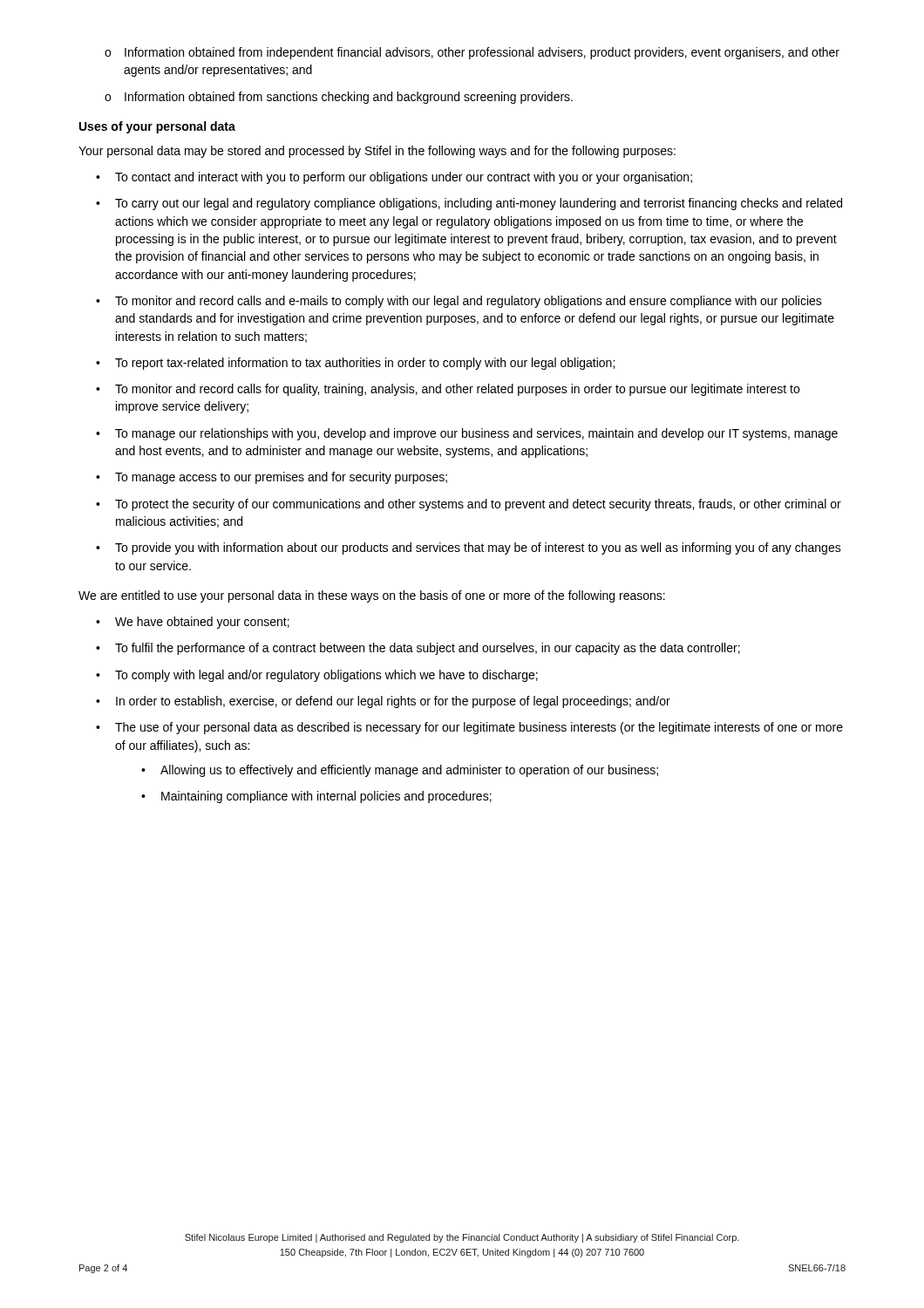Find "Uses of your personal data" on this page

coord(157,126)
